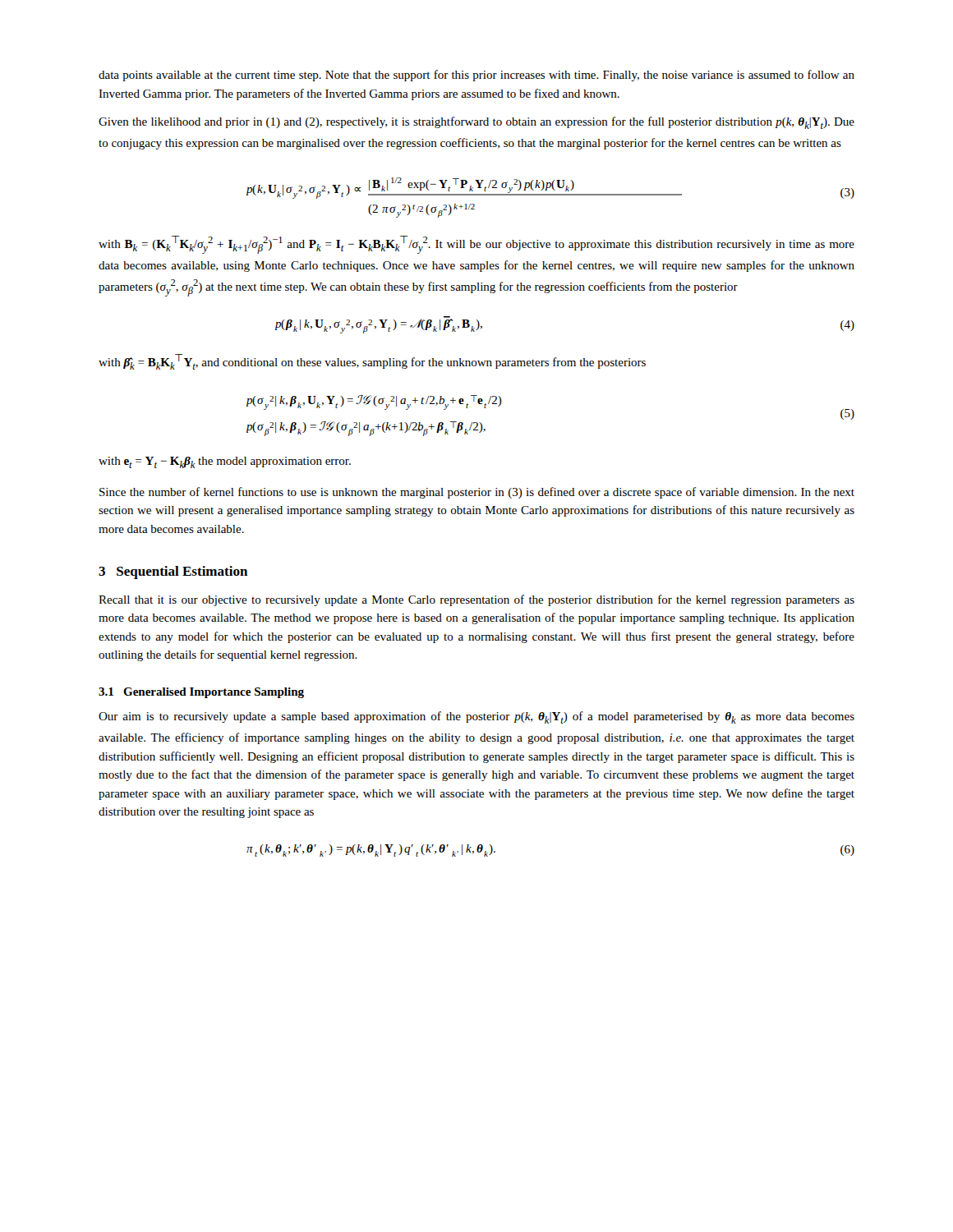Find the section header that reads "3.1 Generalised Importance Sampling"

(x=201, y=691)
